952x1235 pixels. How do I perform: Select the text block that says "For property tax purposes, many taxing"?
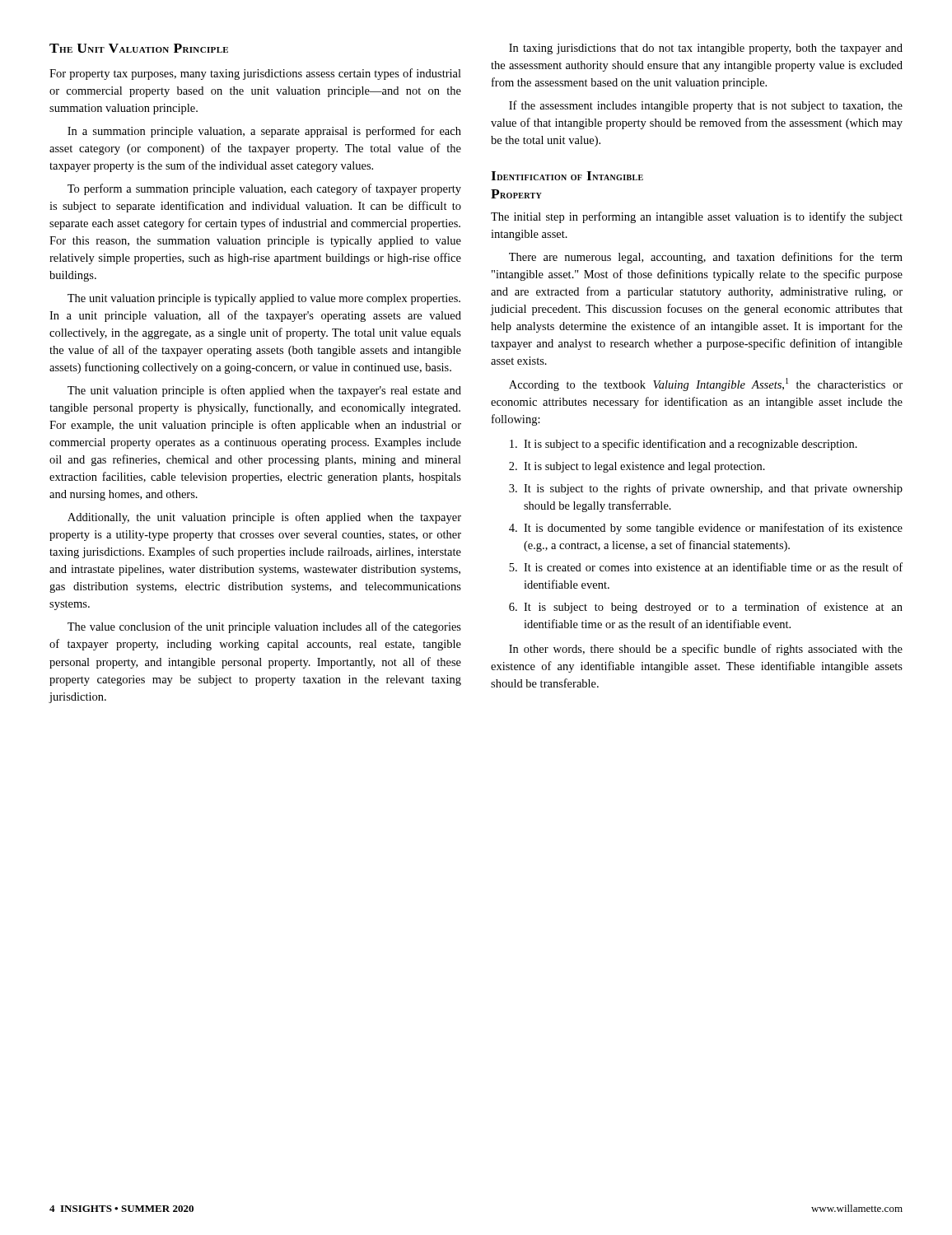[255, 91]
